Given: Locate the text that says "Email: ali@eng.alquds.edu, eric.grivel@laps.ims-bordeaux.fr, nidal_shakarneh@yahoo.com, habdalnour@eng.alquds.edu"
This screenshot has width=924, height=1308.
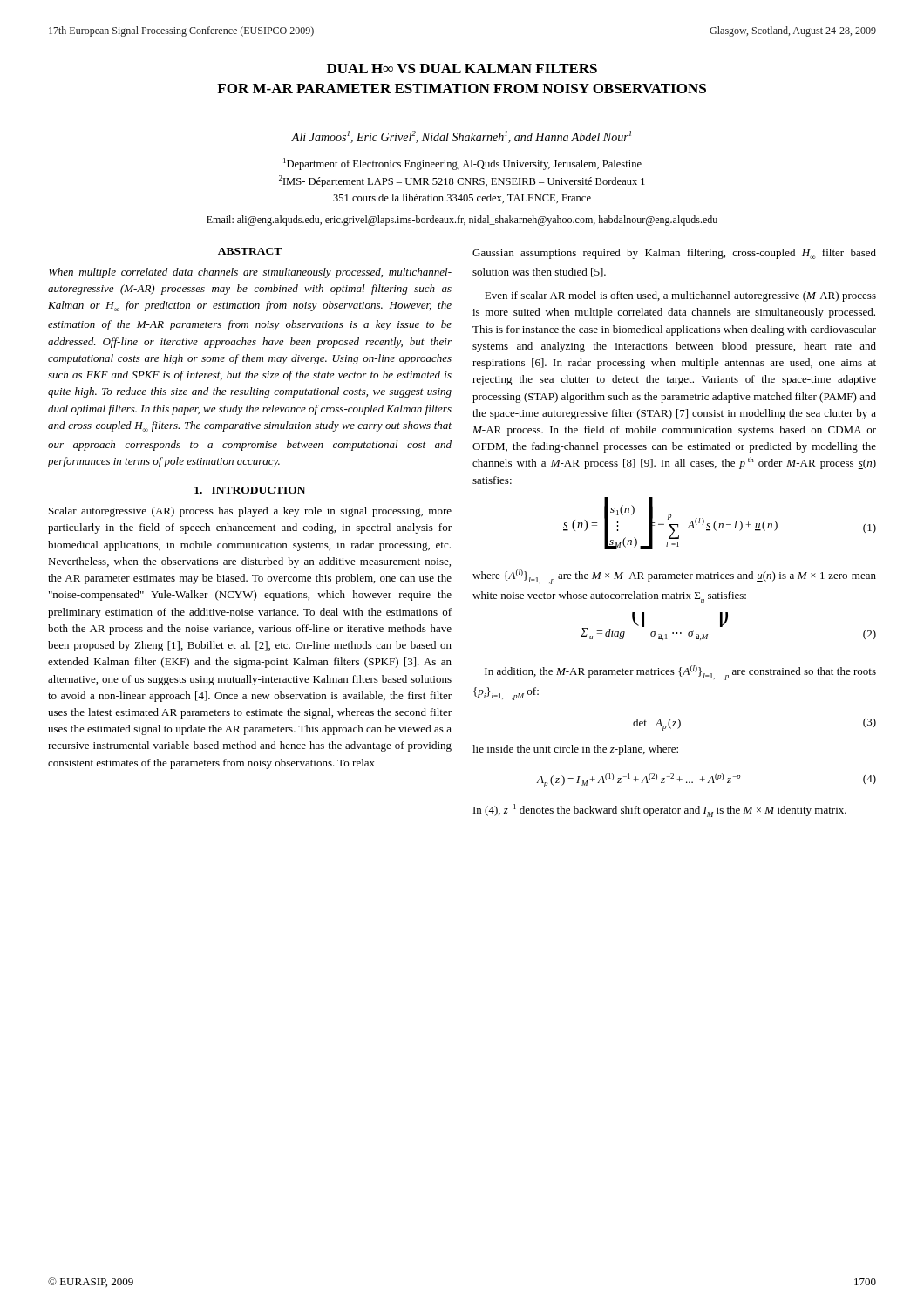Looking at the screenshot, I should [462, 220].
